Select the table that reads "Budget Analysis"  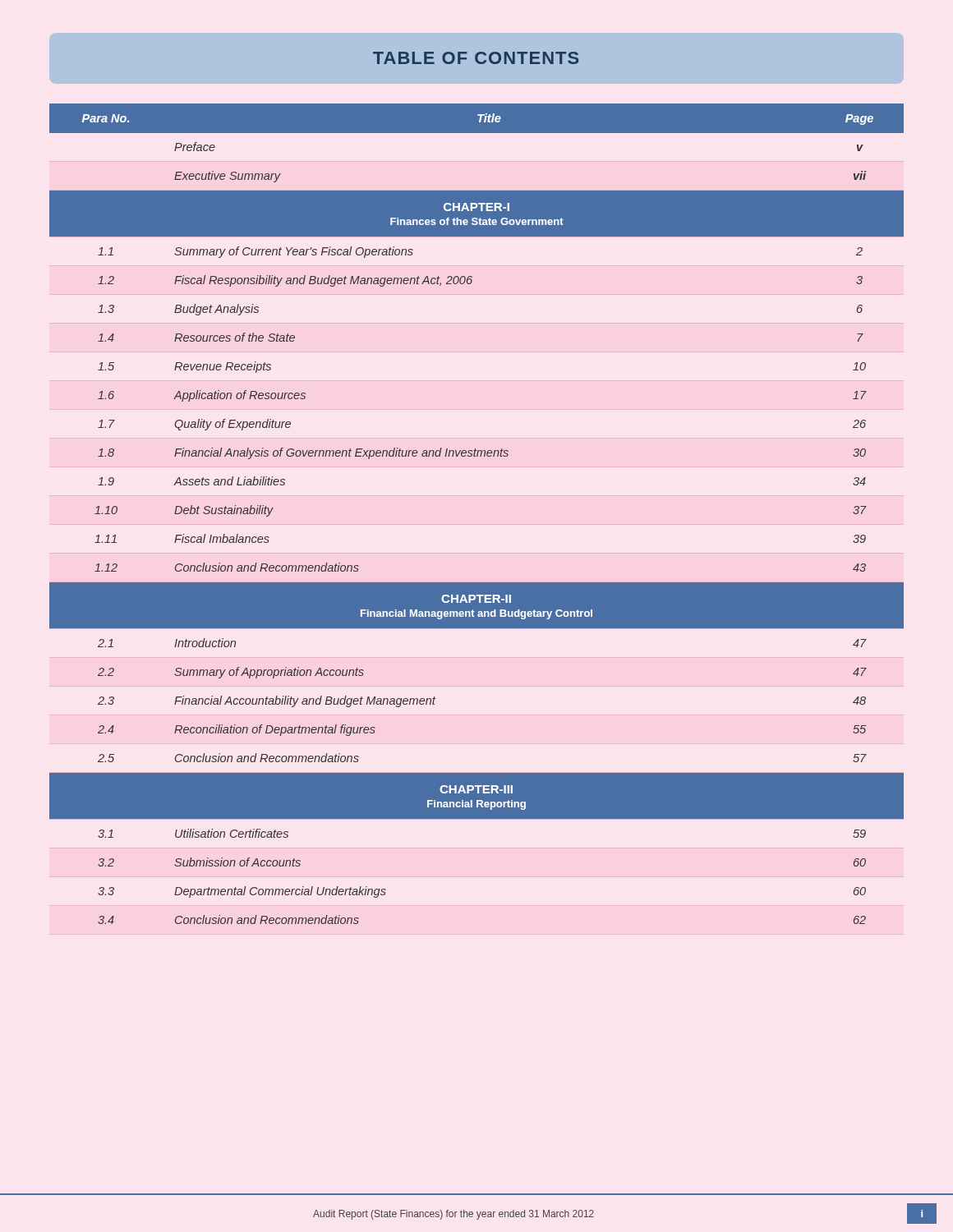(476, 519)
